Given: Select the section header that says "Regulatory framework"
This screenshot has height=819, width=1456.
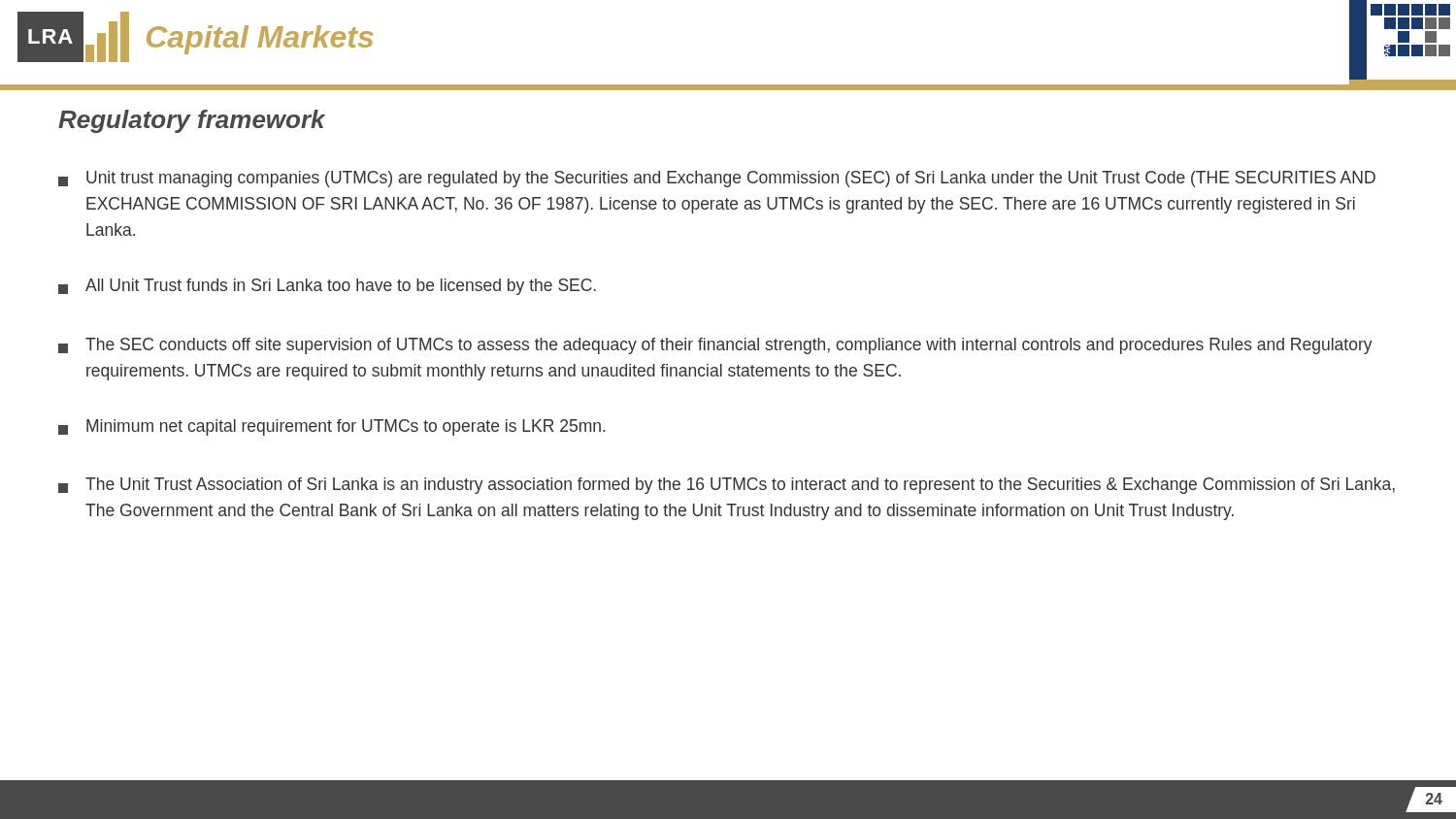Looking at the screenshot, I should click(x=191, y=119).
